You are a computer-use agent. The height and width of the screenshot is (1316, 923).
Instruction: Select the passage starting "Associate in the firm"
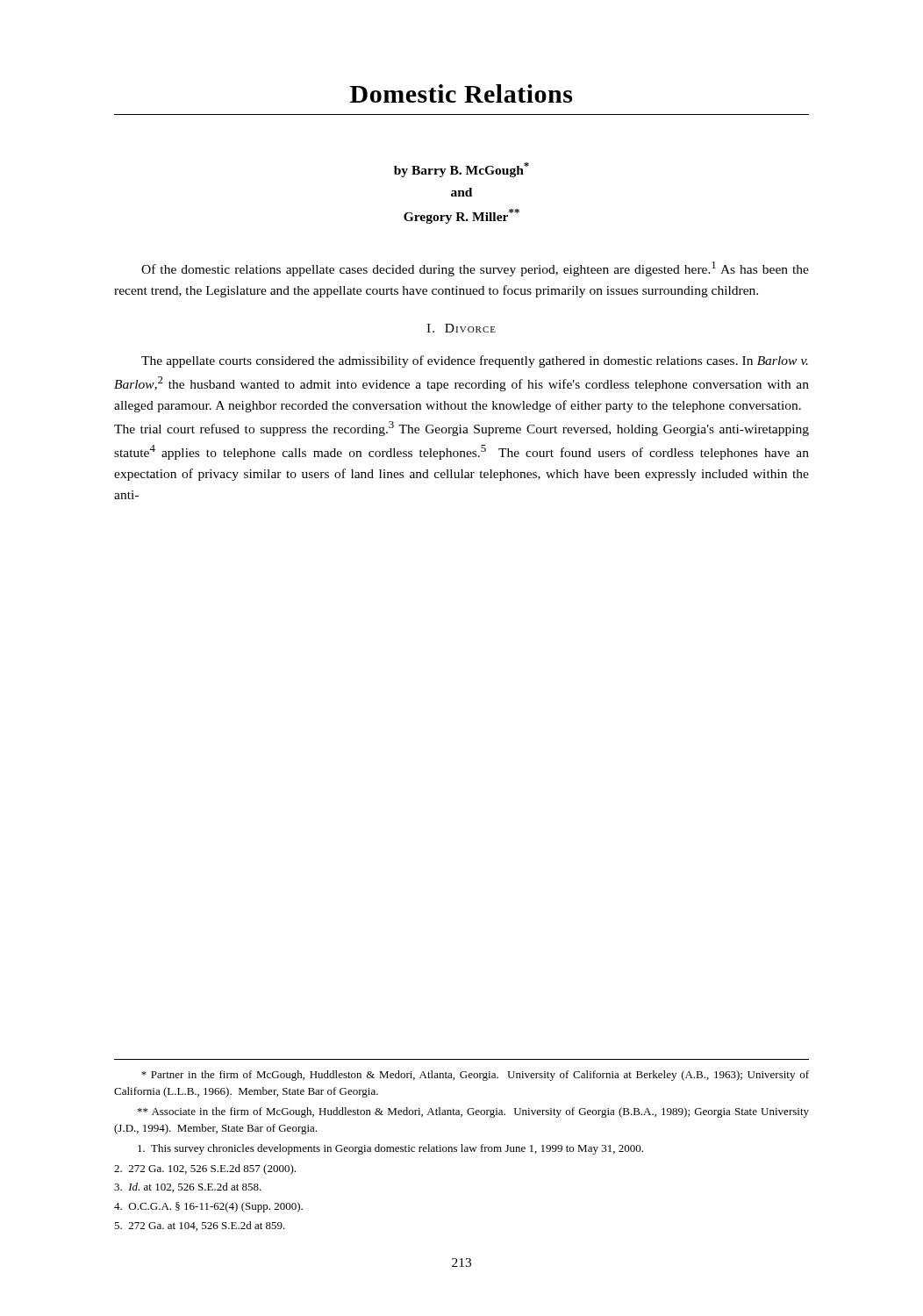[462, 1120]
